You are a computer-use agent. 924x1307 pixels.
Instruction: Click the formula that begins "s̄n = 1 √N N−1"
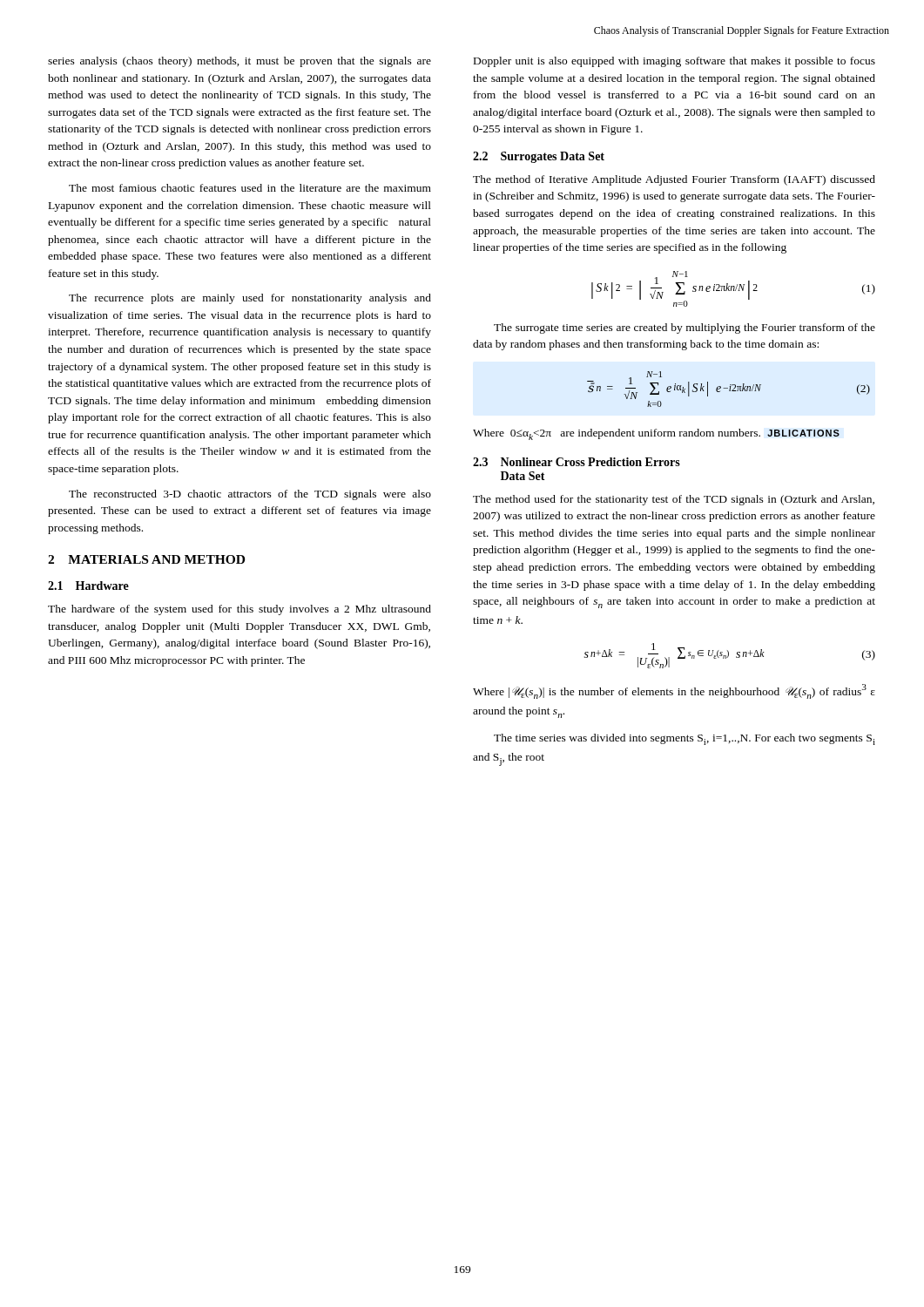tap(729, 388)
